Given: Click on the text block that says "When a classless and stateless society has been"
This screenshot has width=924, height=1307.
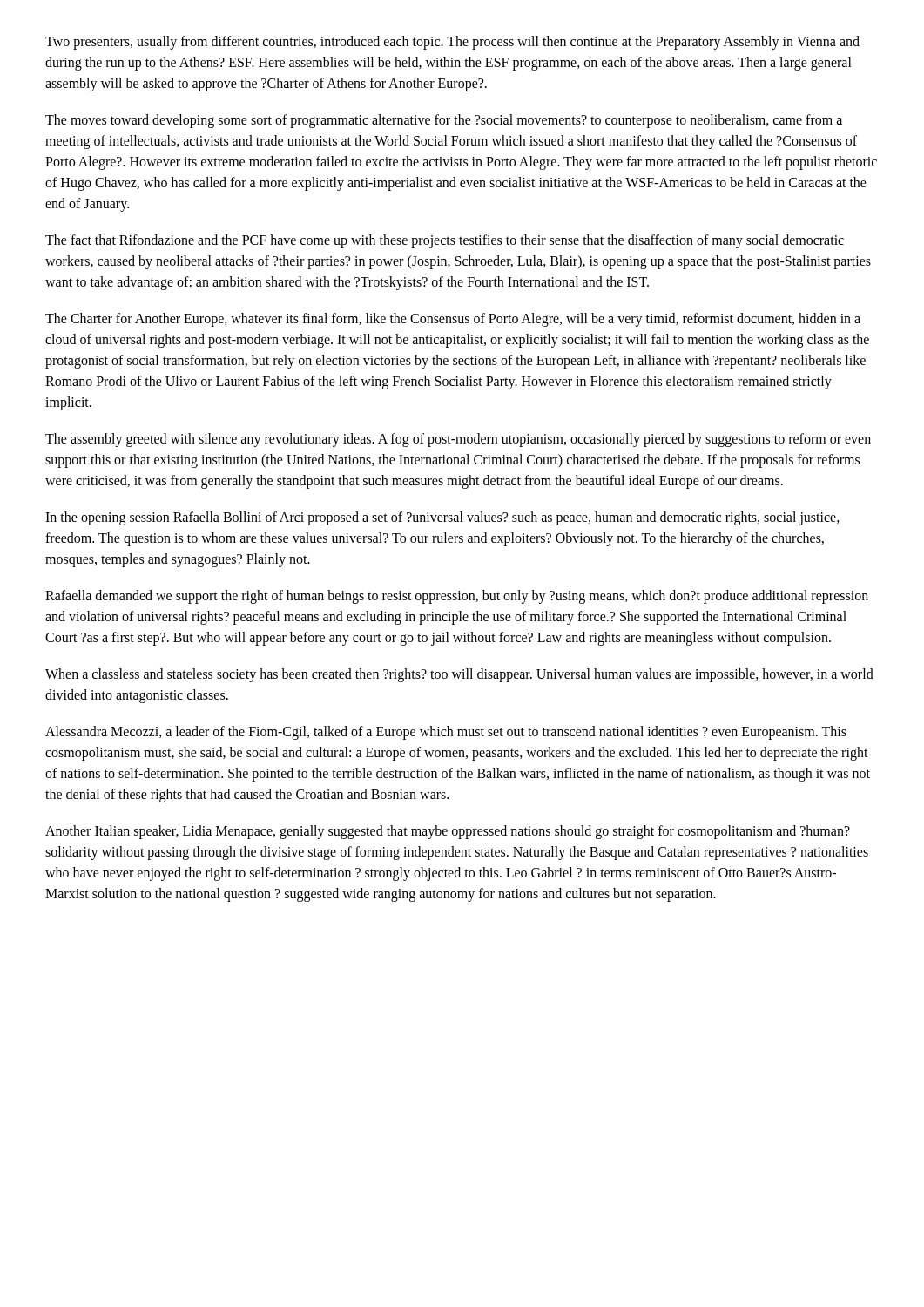Looking at the screenshot, I should click(459, 684).
